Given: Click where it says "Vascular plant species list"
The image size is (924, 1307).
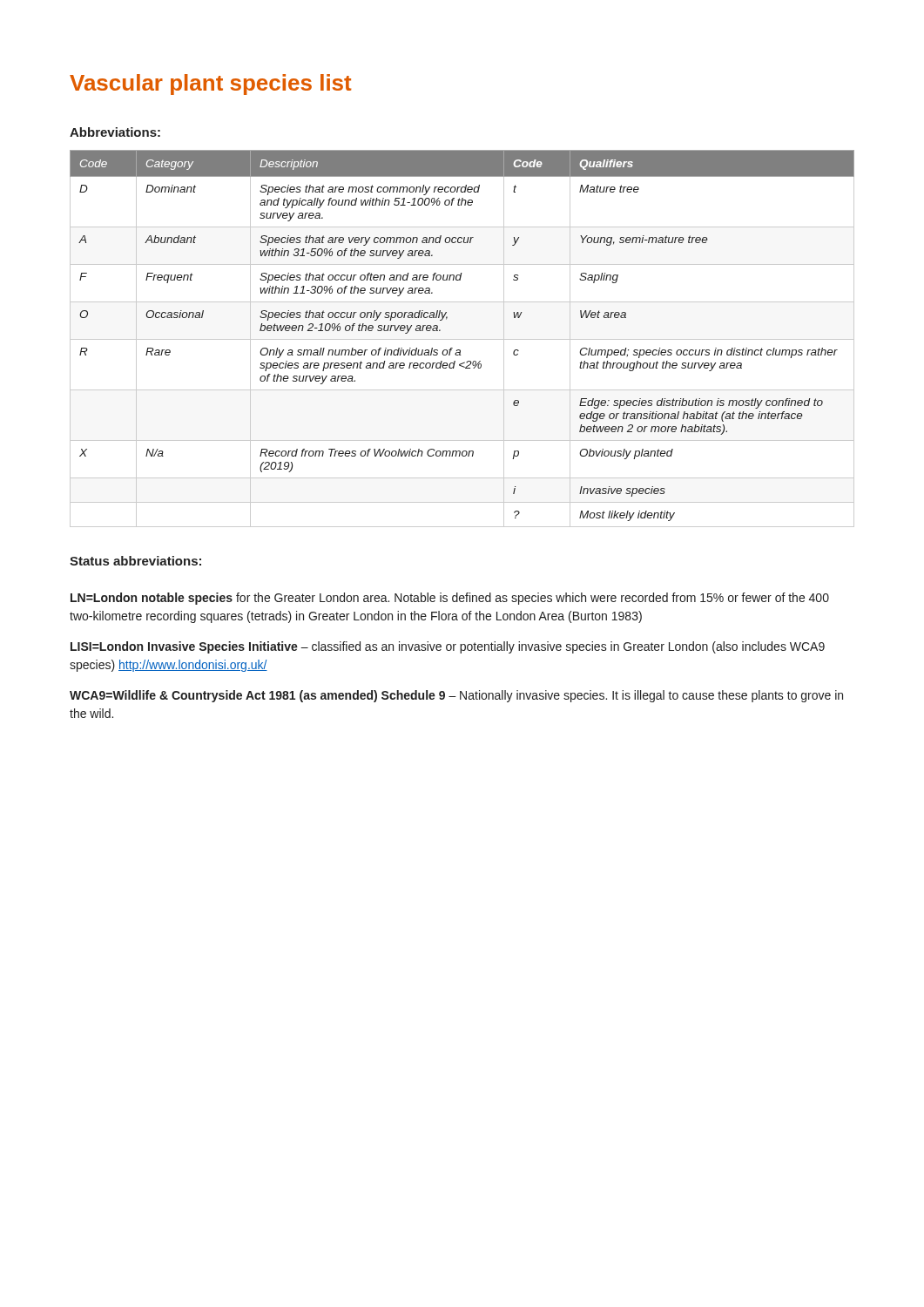Looking at the screenshot, I should pyautogui.click(x=211, y=83).
